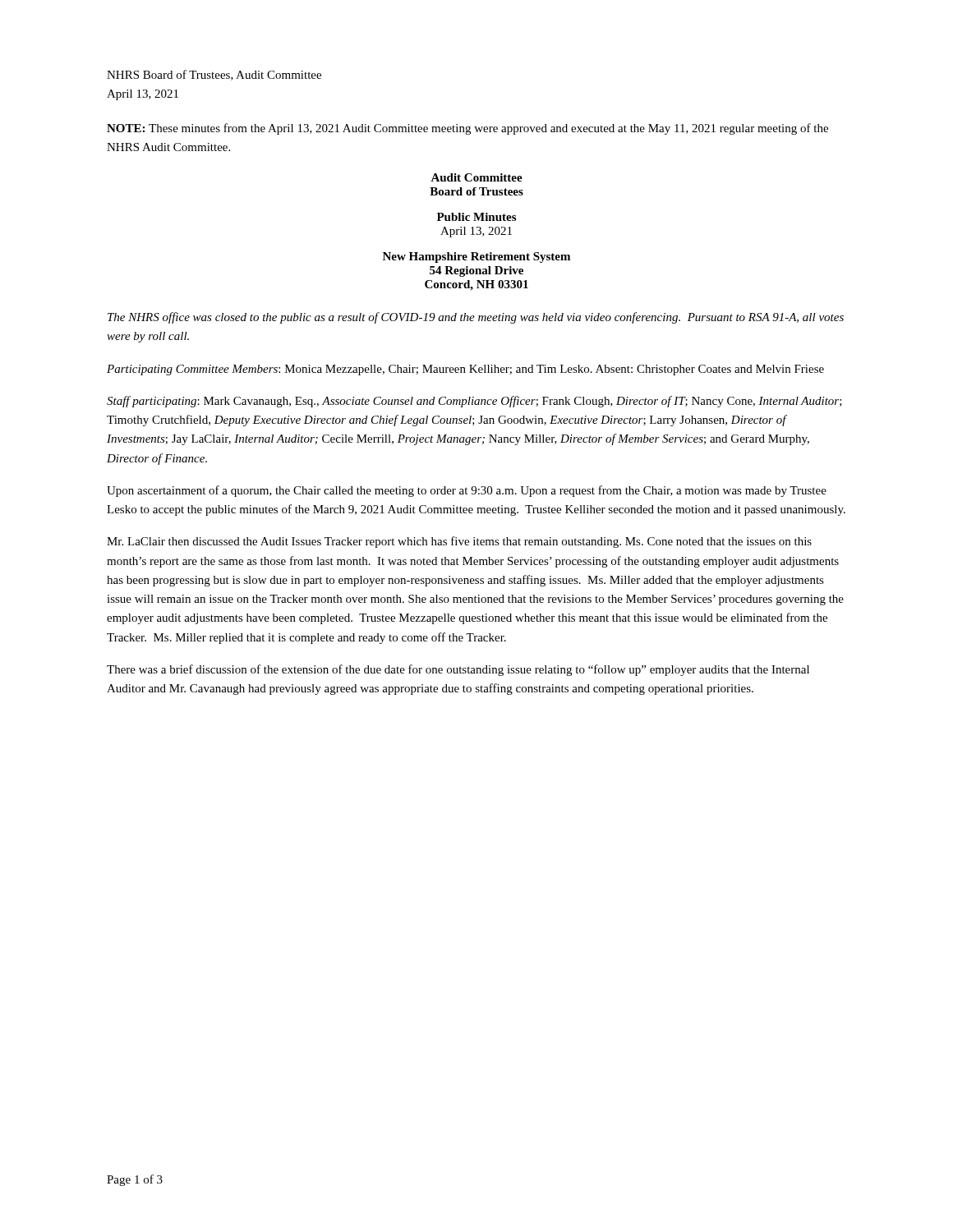This screenshot has height=1232, width=953.
Task: Find the block starting "NOTE: These minutes from"
Action: (x=468, y=137)
